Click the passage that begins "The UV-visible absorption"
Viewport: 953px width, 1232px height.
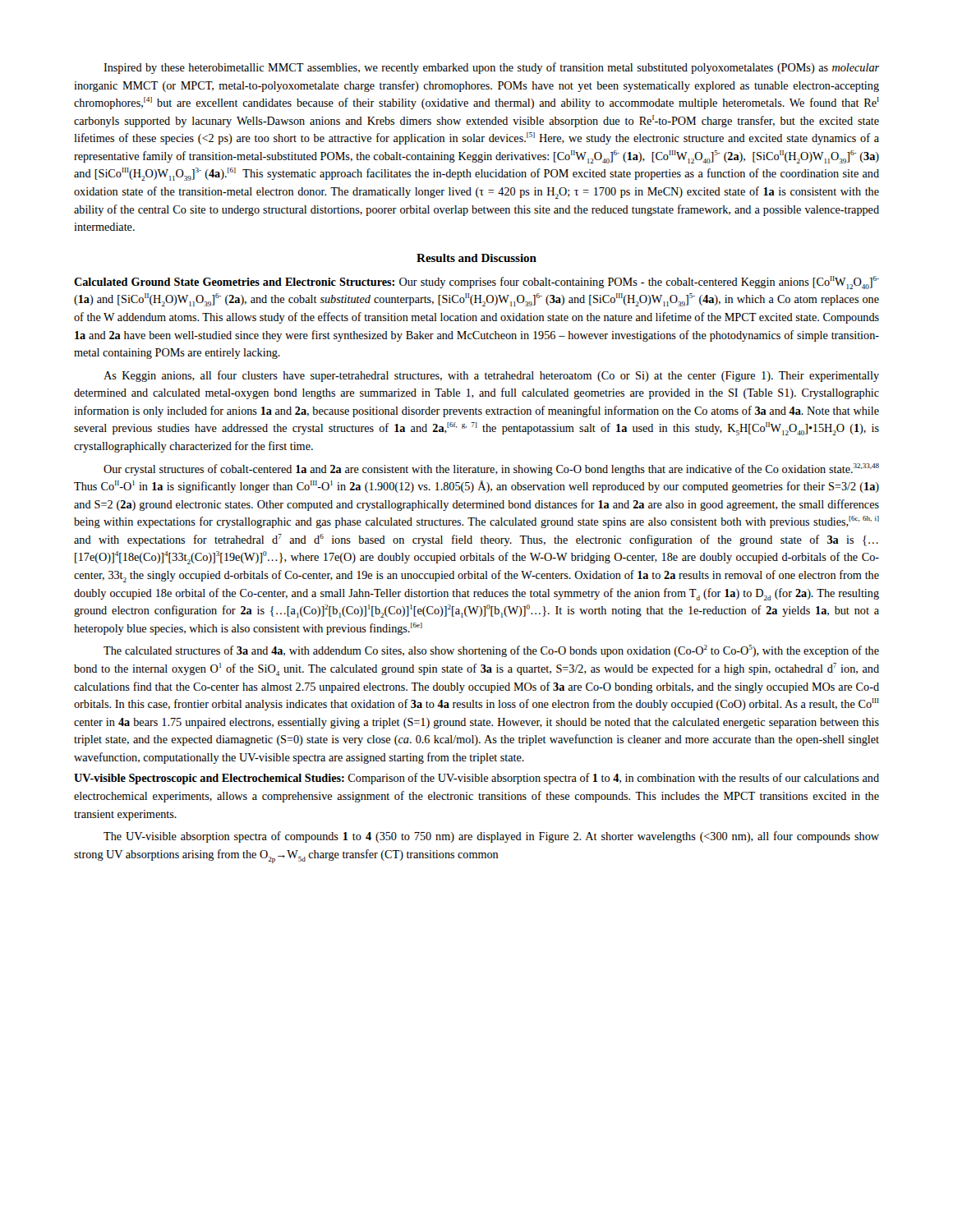476,846
